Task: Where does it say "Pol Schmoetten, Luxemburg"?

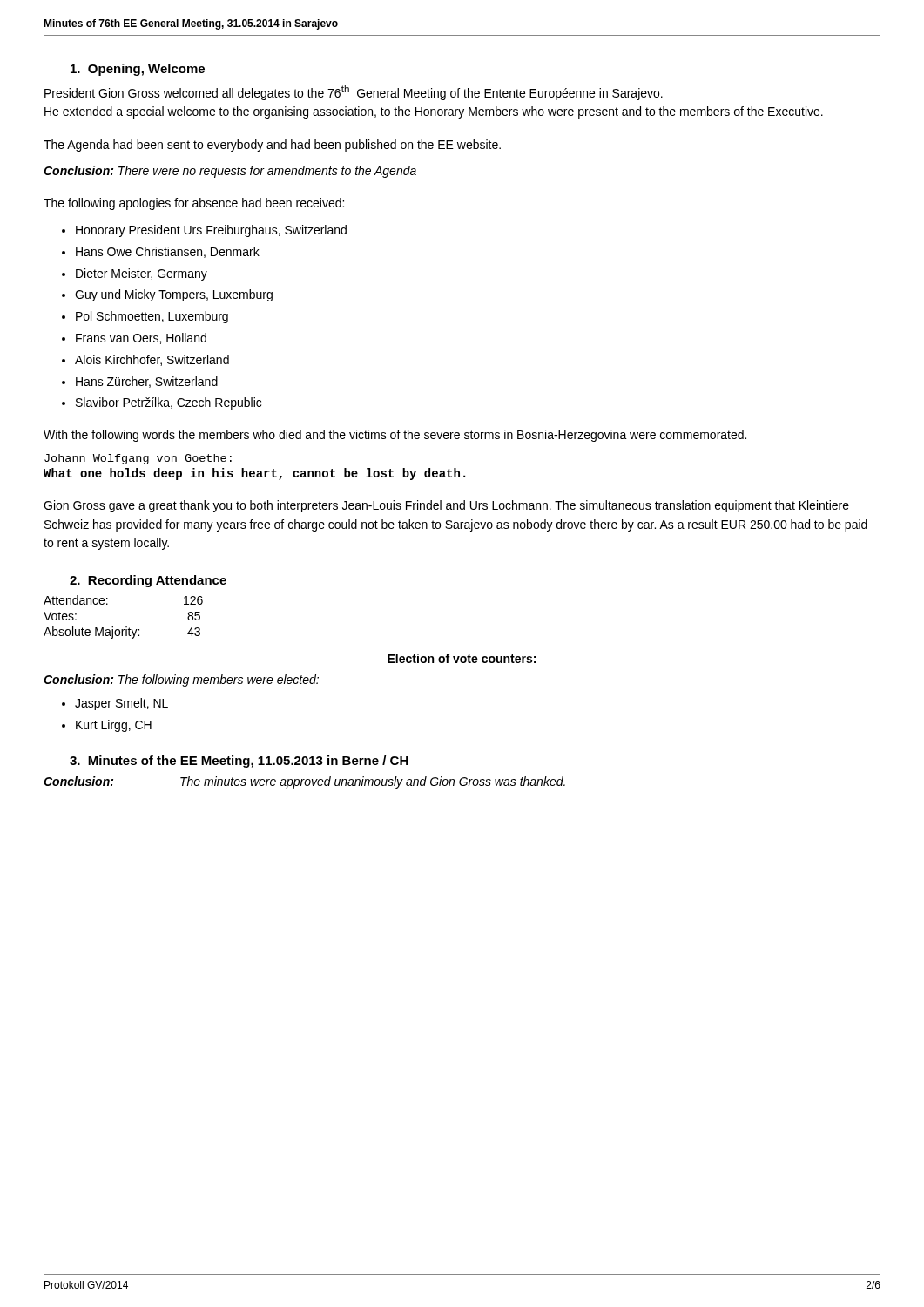Action: [x=152, y=317]
